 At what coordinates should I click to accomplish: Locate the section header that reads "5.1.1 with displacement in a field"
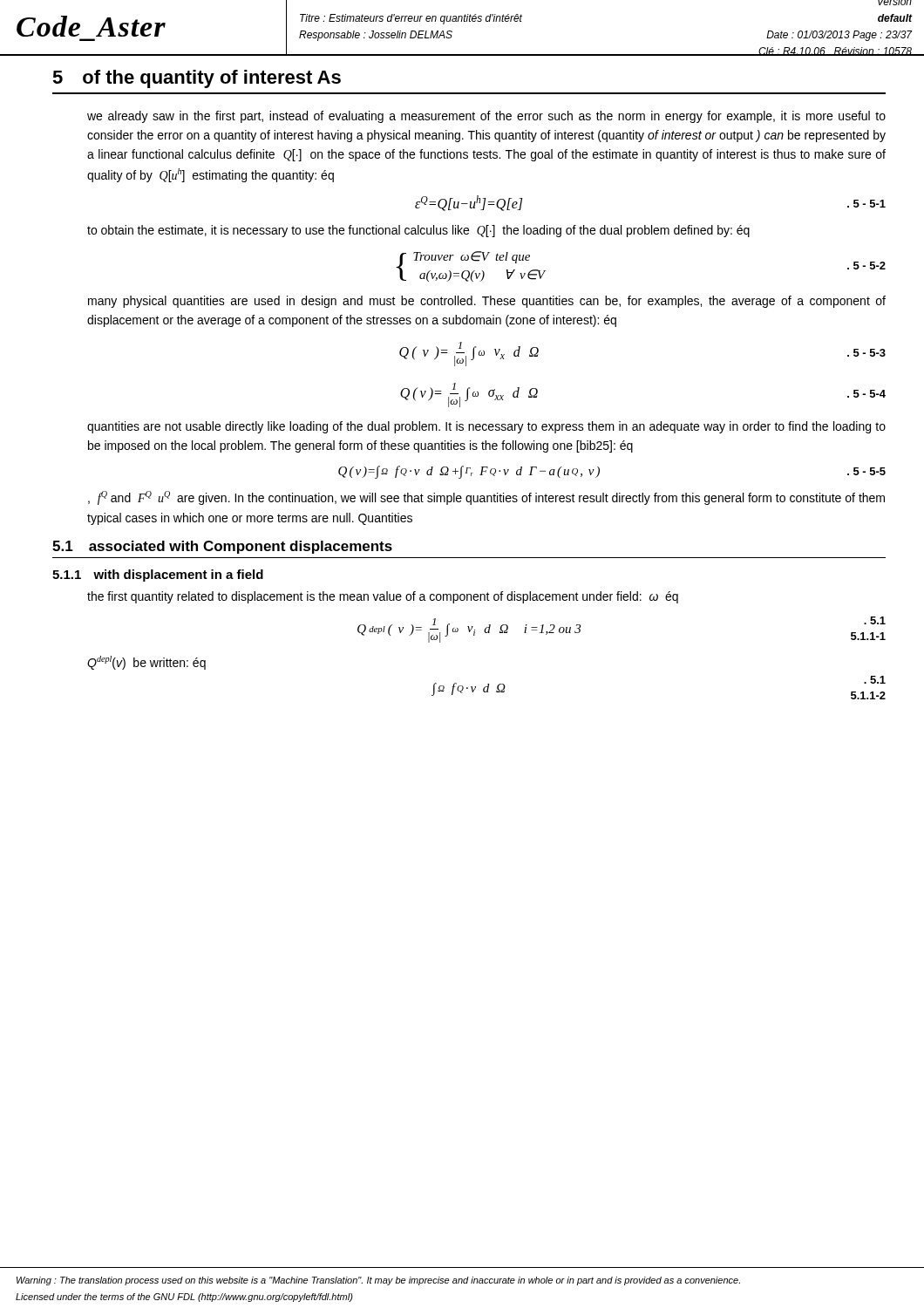click(158, 574)
